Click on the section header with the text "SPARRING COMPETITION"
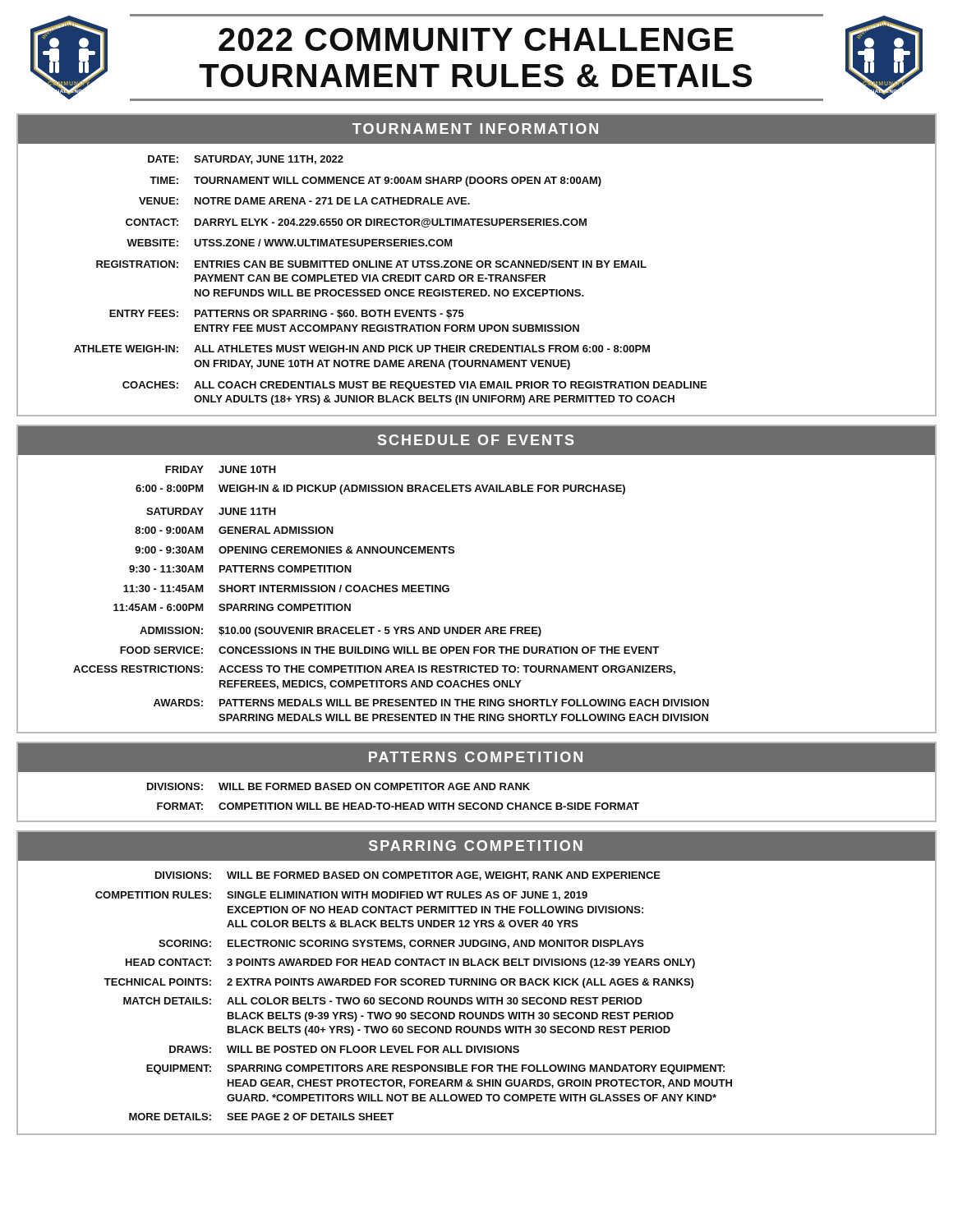 point(476,846)
